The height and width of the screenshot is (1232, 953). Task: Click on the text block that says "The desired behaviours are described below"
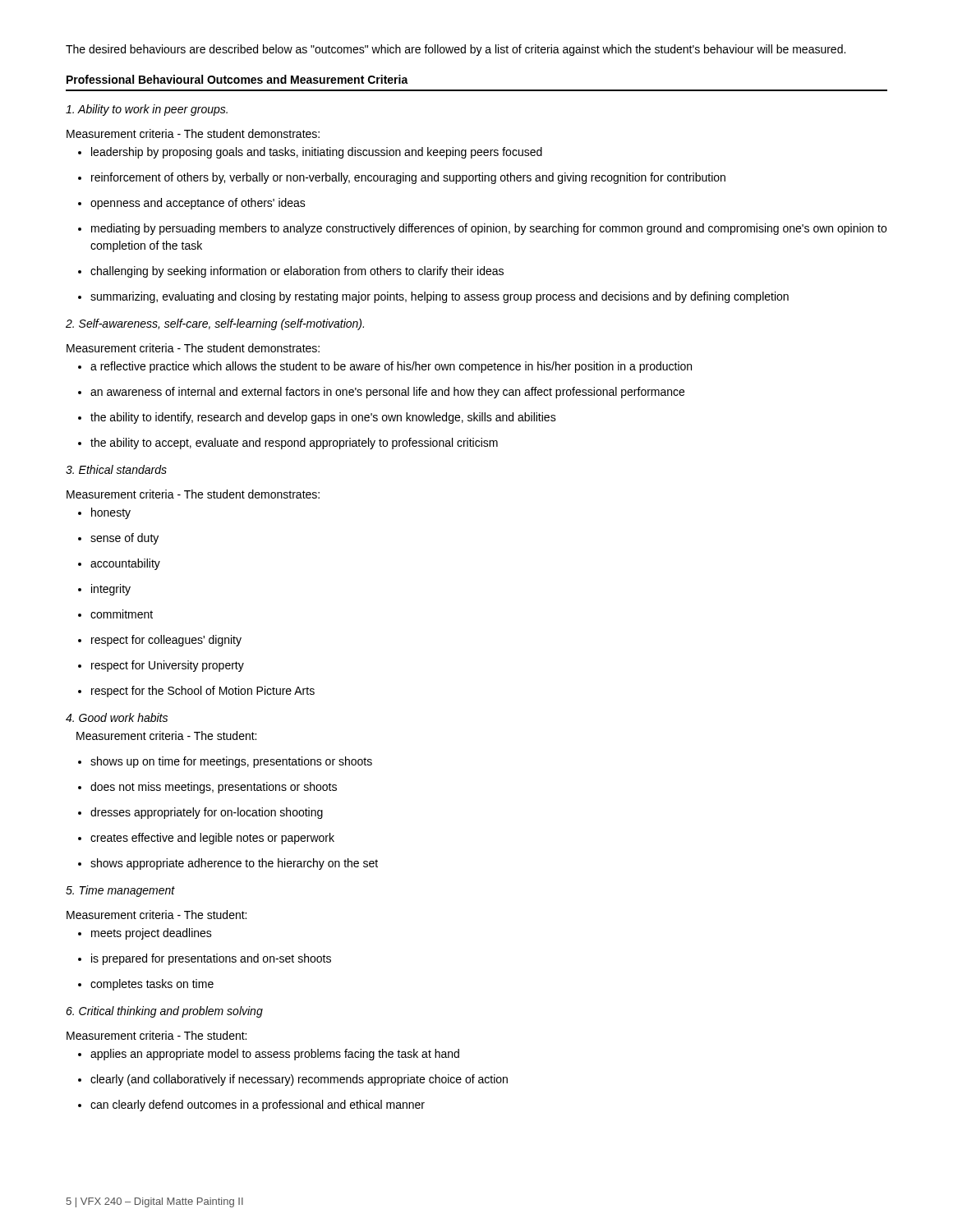[x=456, y=49]
